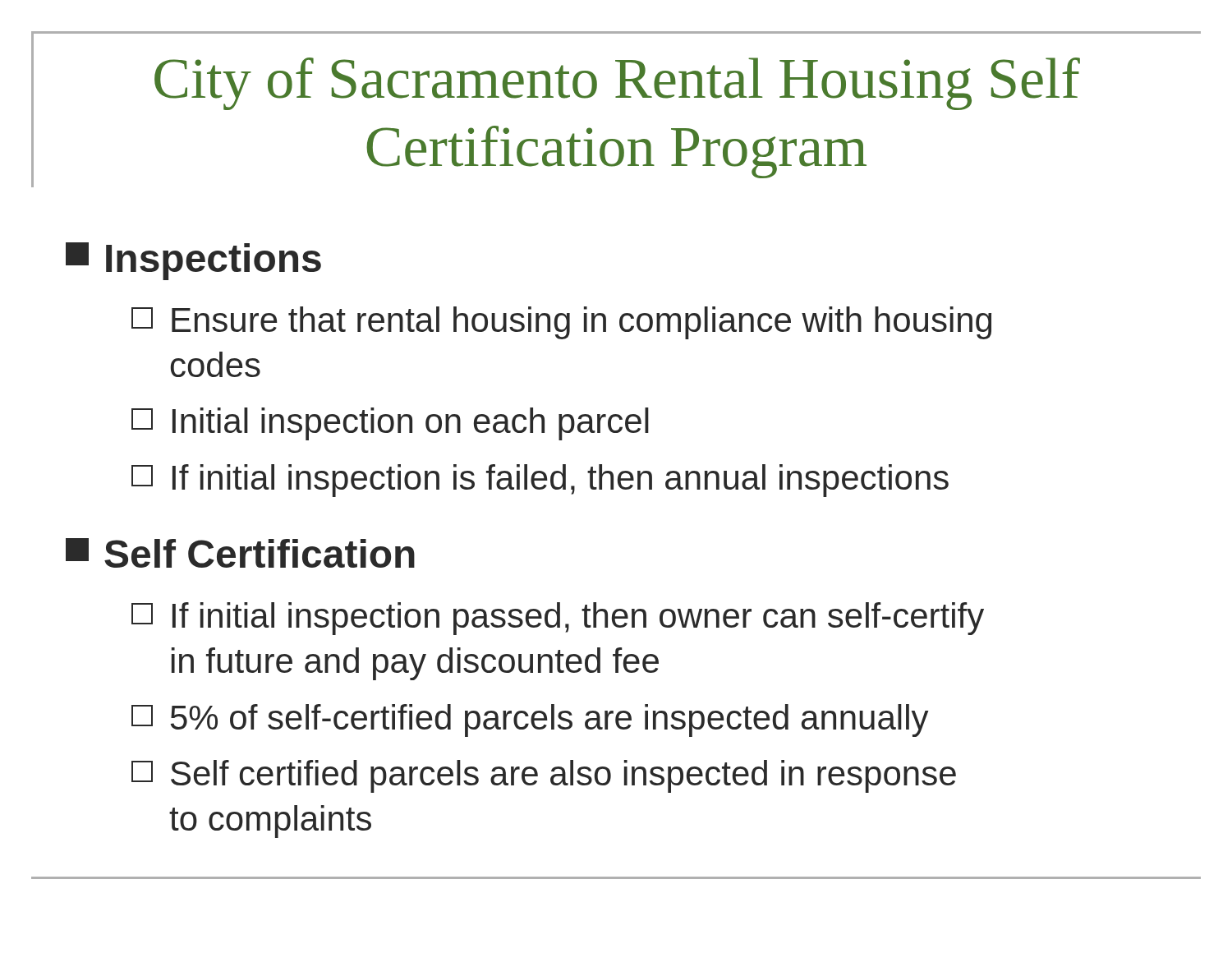Where does it say "Self Certification"?
The width and height of the screenshot is (1232, 953).
[x=241, y=555]
